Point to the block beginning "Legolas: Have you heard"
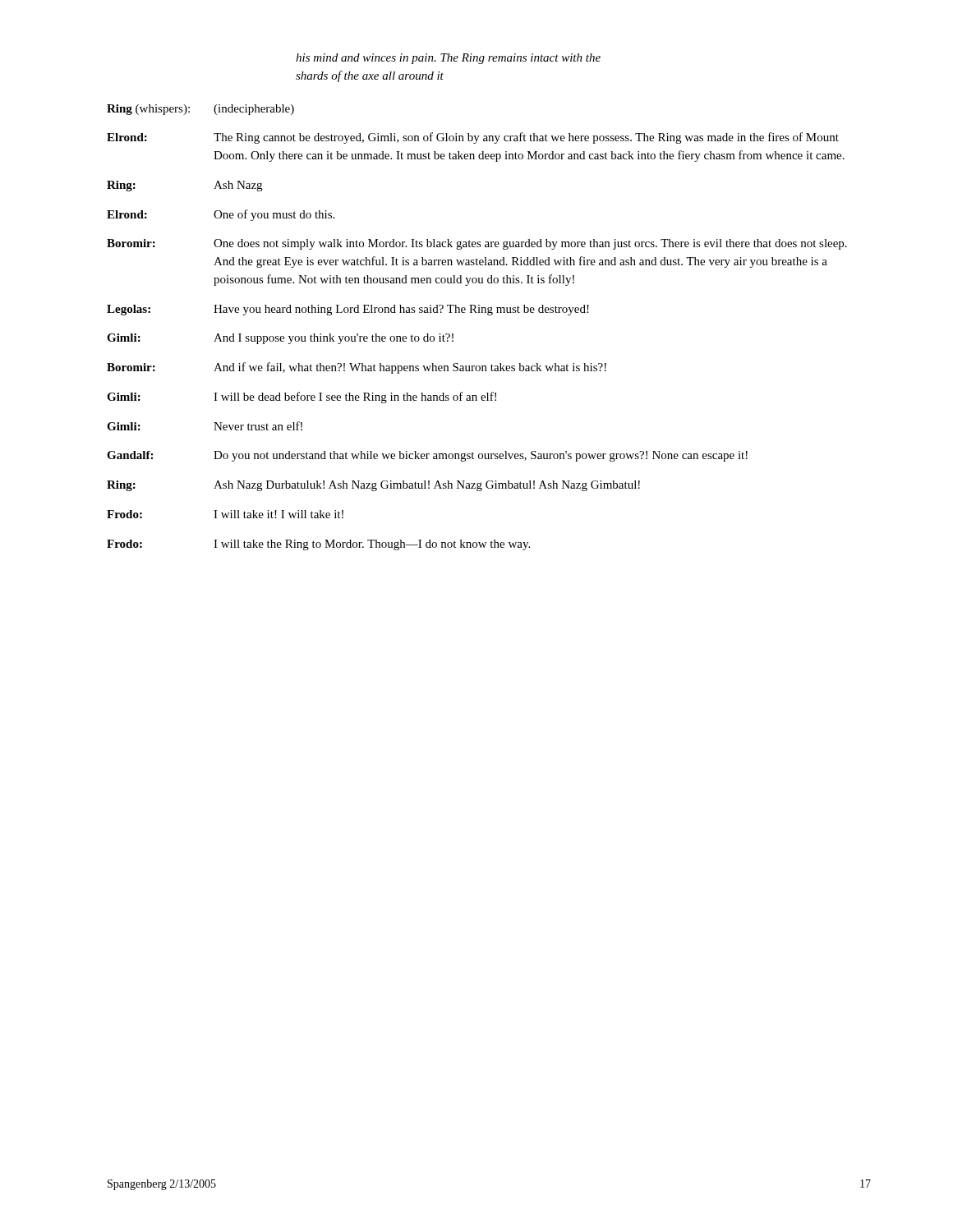The height and width of the screenshot is (1232, 953). click(x=489, y=309)
